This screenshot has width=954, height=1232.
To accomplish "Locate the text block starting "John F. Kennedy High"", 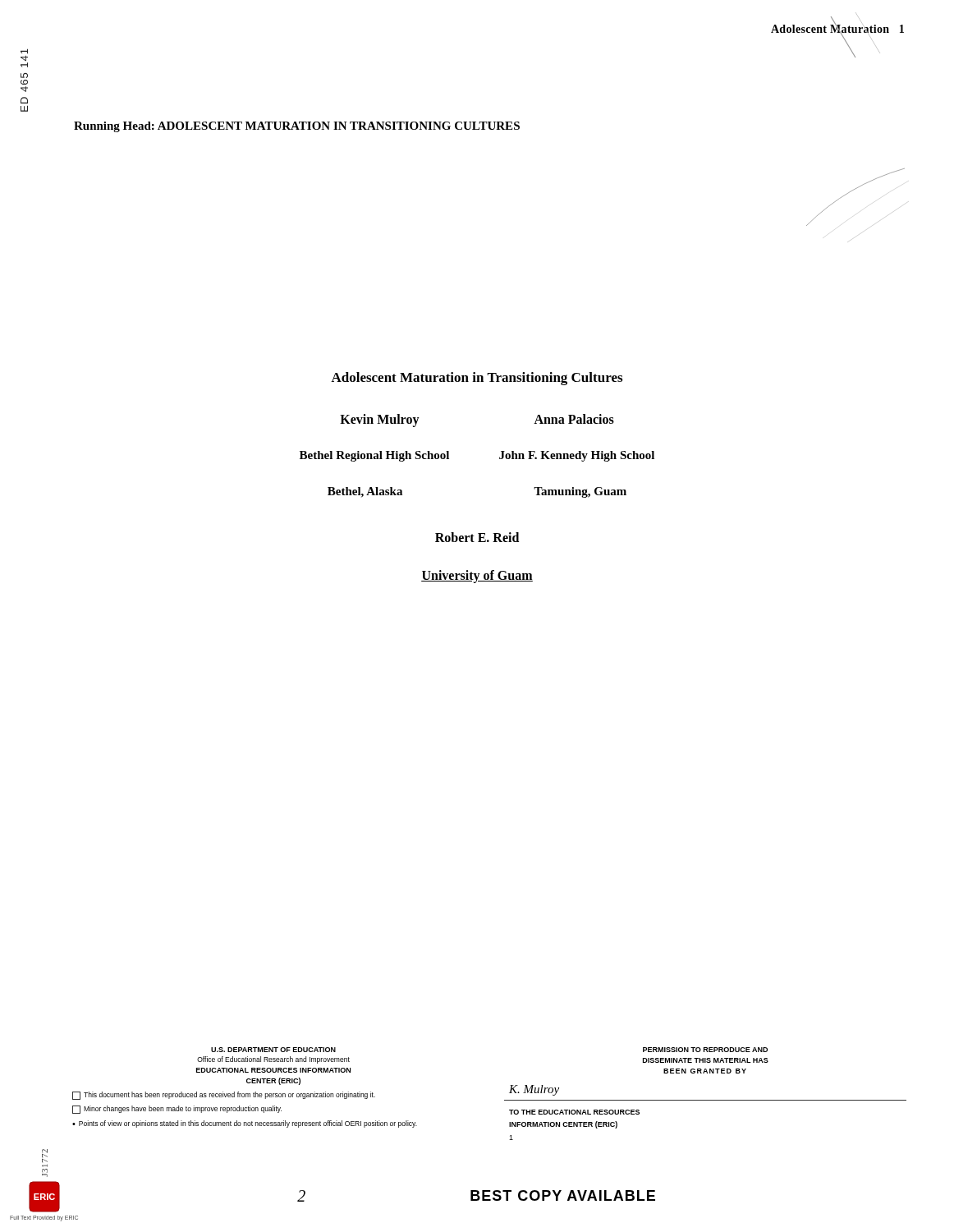I will (x=577, y=455).
